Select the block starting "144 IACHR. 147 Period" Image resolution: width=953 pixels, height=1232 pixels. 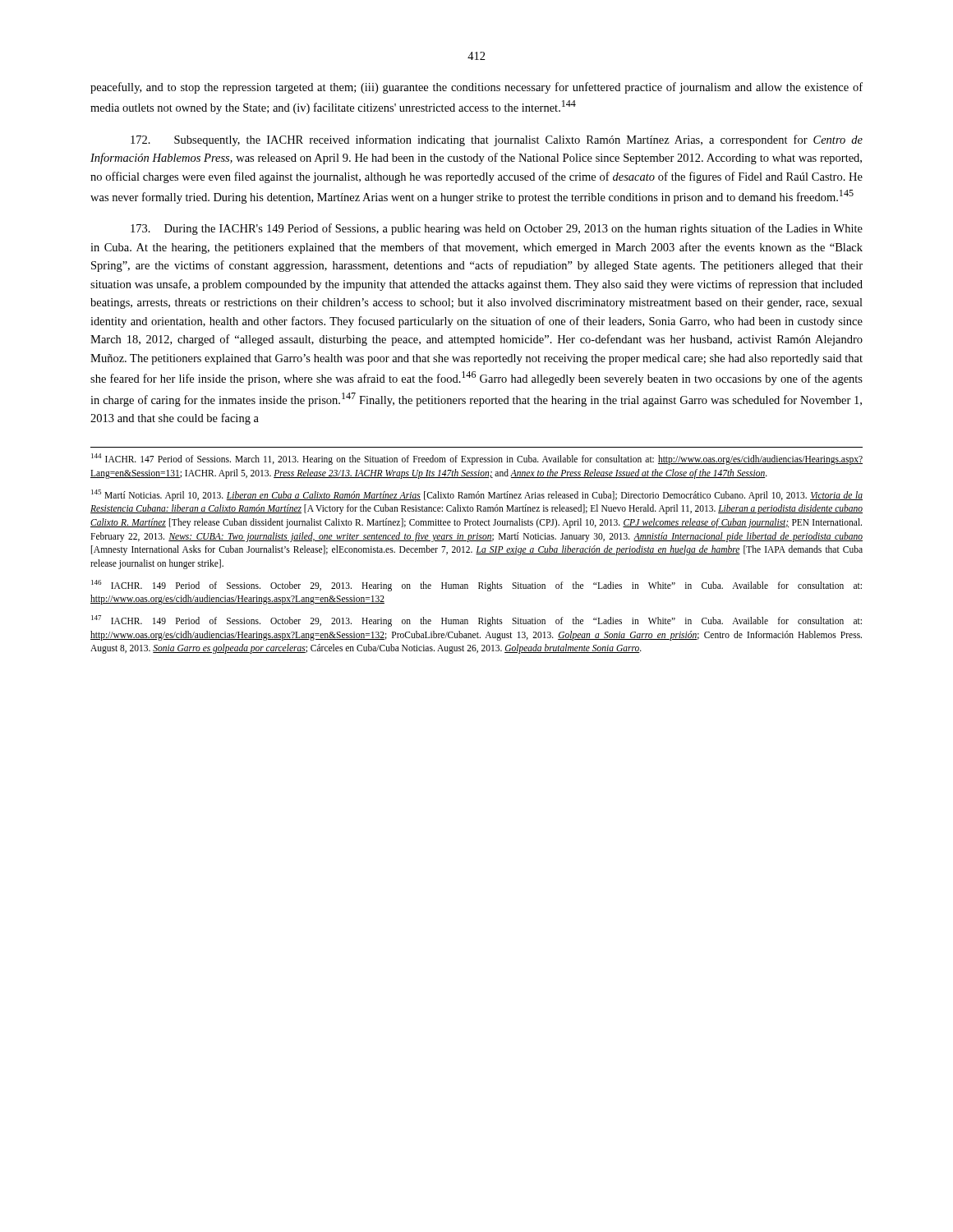pyautogui.click(x=476, y=465)
